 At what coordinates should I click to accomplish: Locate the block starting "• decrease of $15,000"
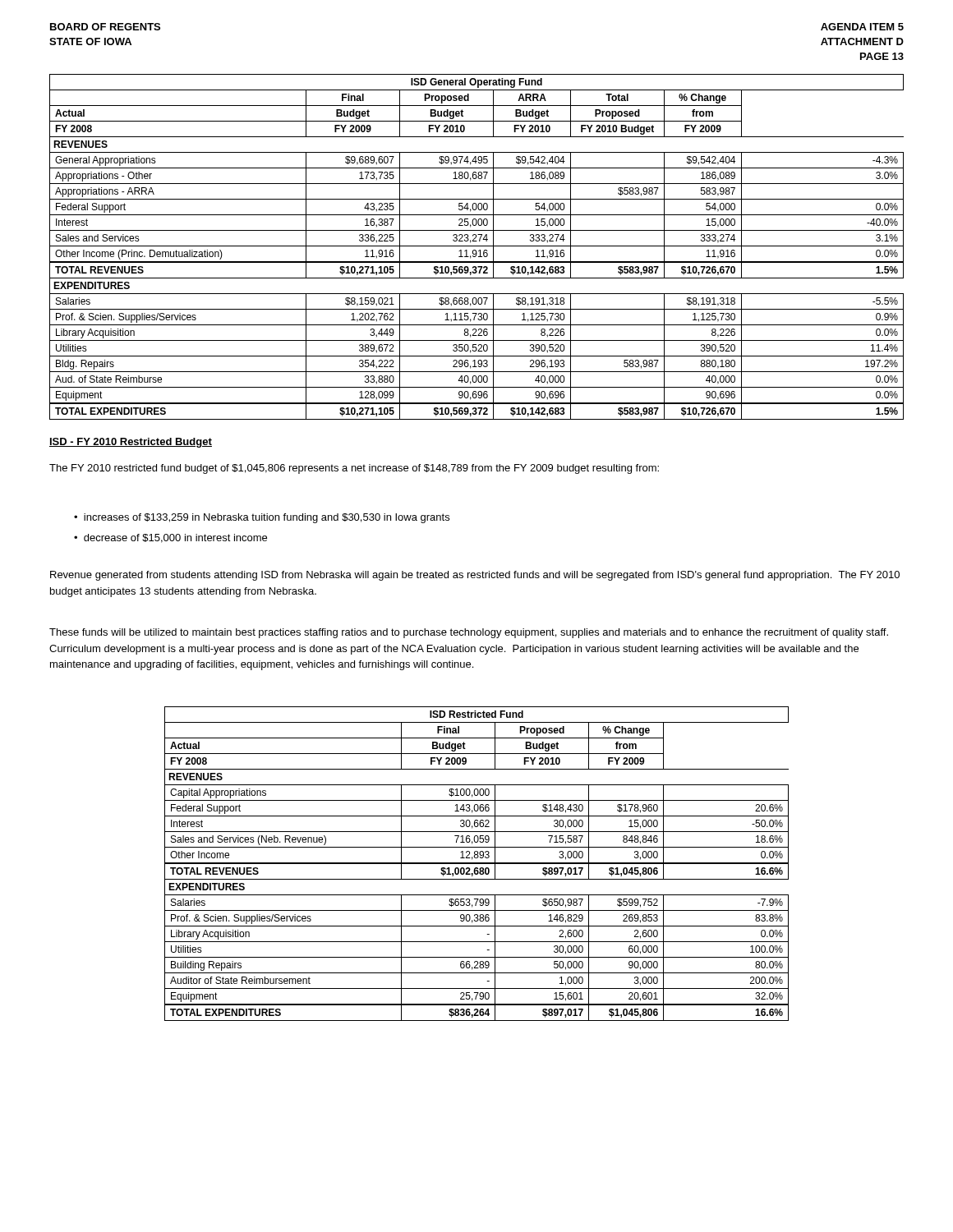tap(171, 538)
